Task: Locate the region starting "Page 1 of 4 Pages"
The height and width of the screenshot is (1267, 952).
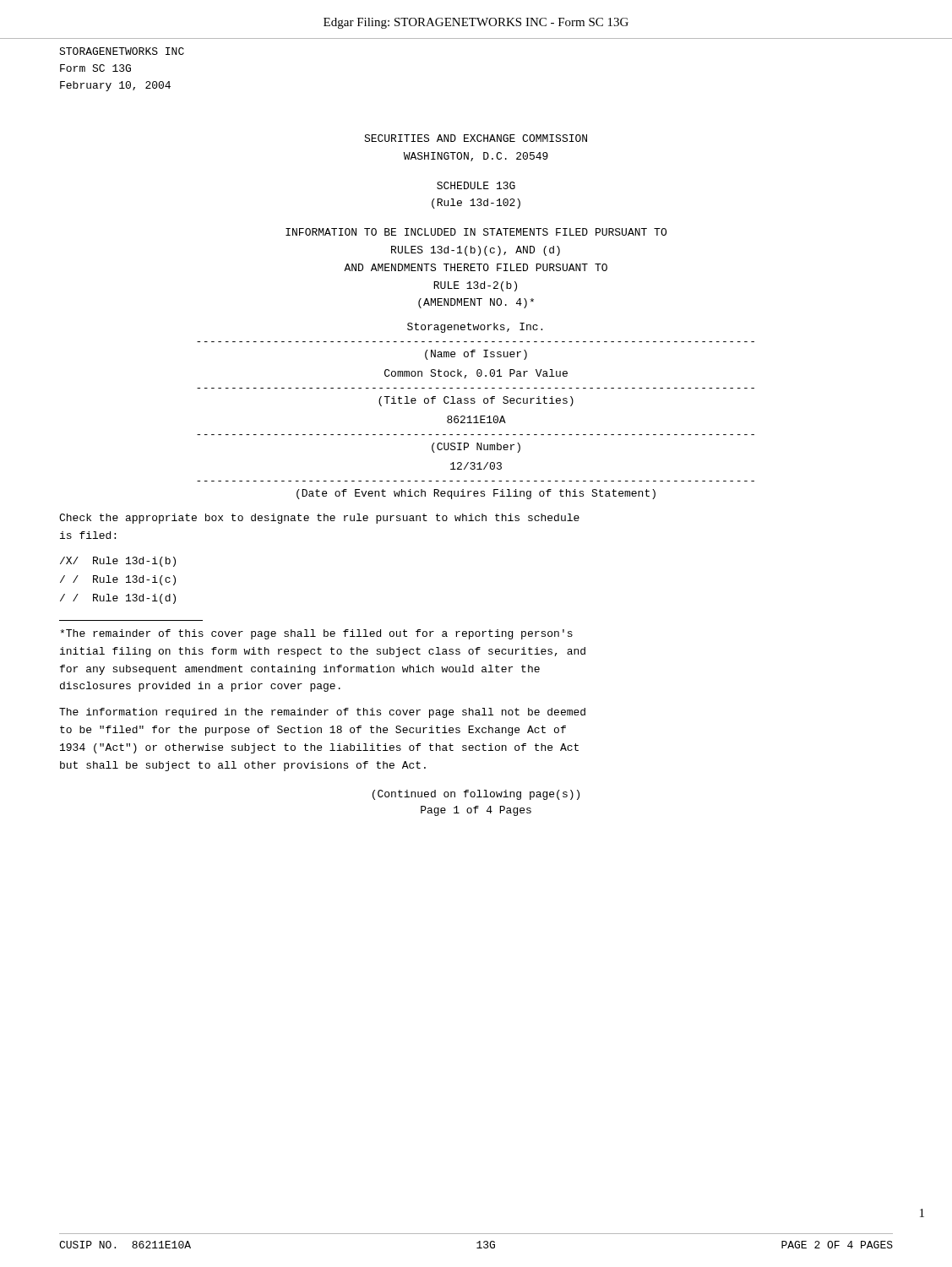Action: (476, 811)
